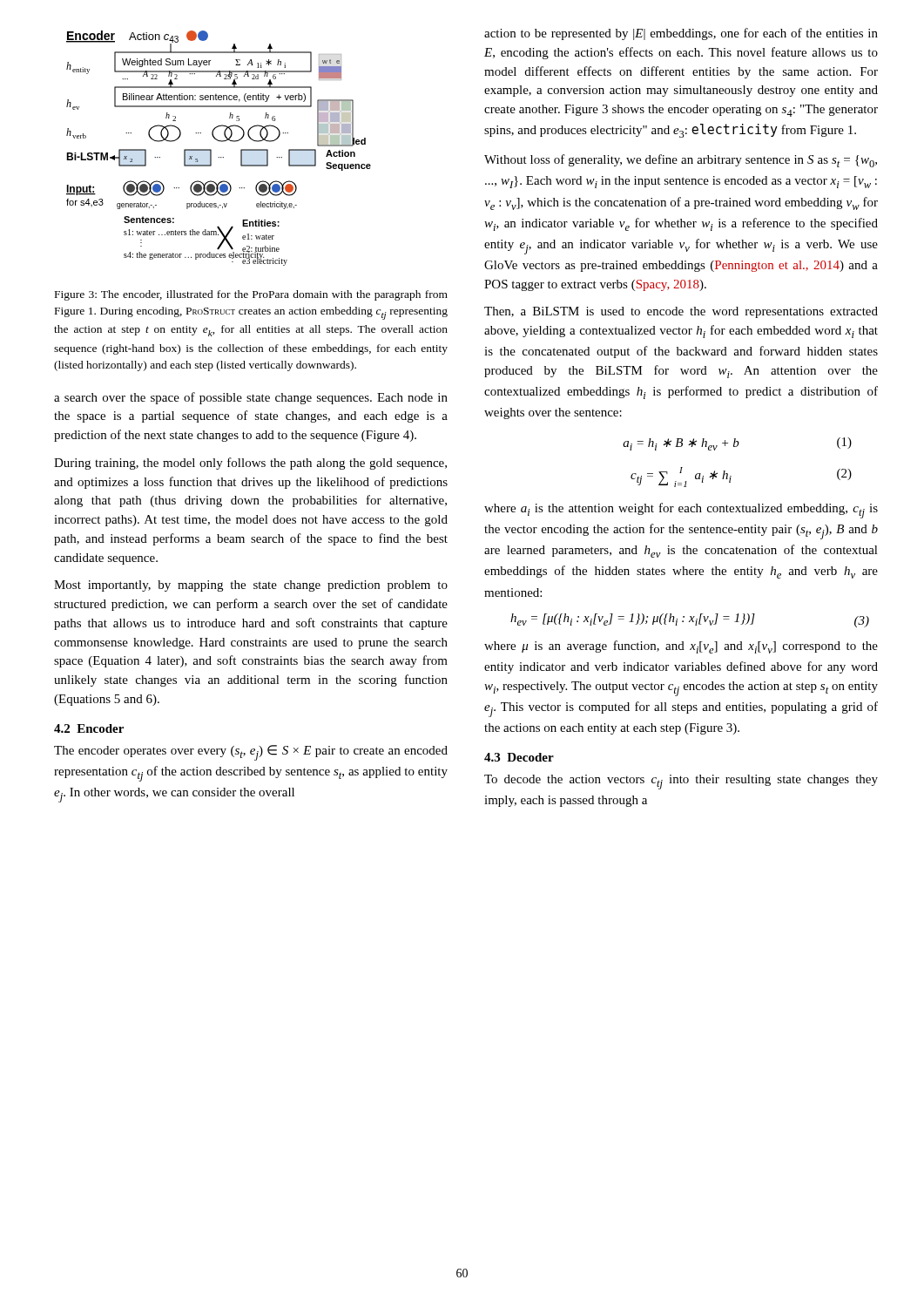This screenshot has height=1307, width=924.
Task: Find the text block with the text "The encoder operates over every (st,"
Action: (x=251, y=773)
